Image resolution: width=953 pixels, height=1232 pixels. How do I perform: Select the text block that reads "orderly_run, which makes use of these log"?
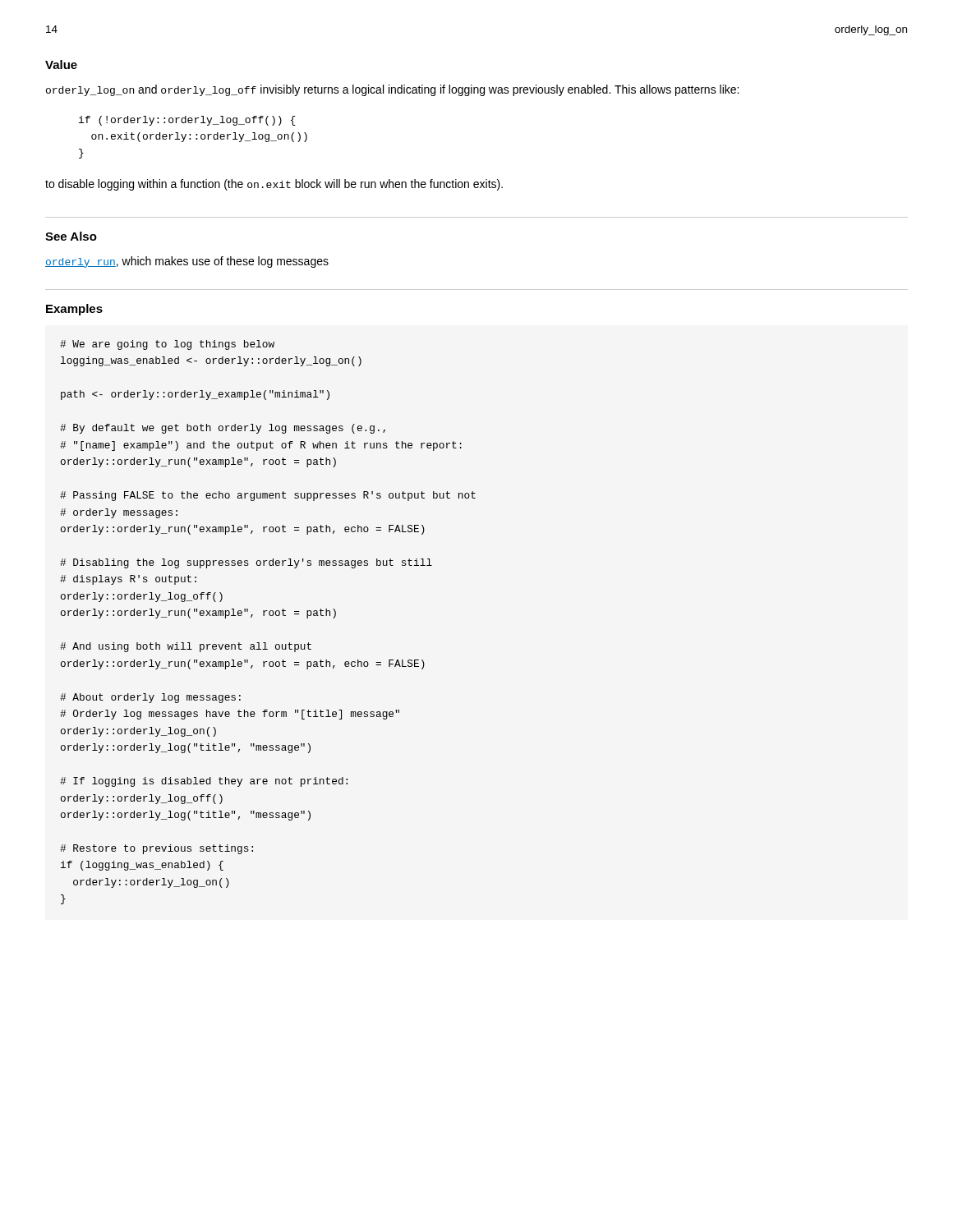point(187,261)
